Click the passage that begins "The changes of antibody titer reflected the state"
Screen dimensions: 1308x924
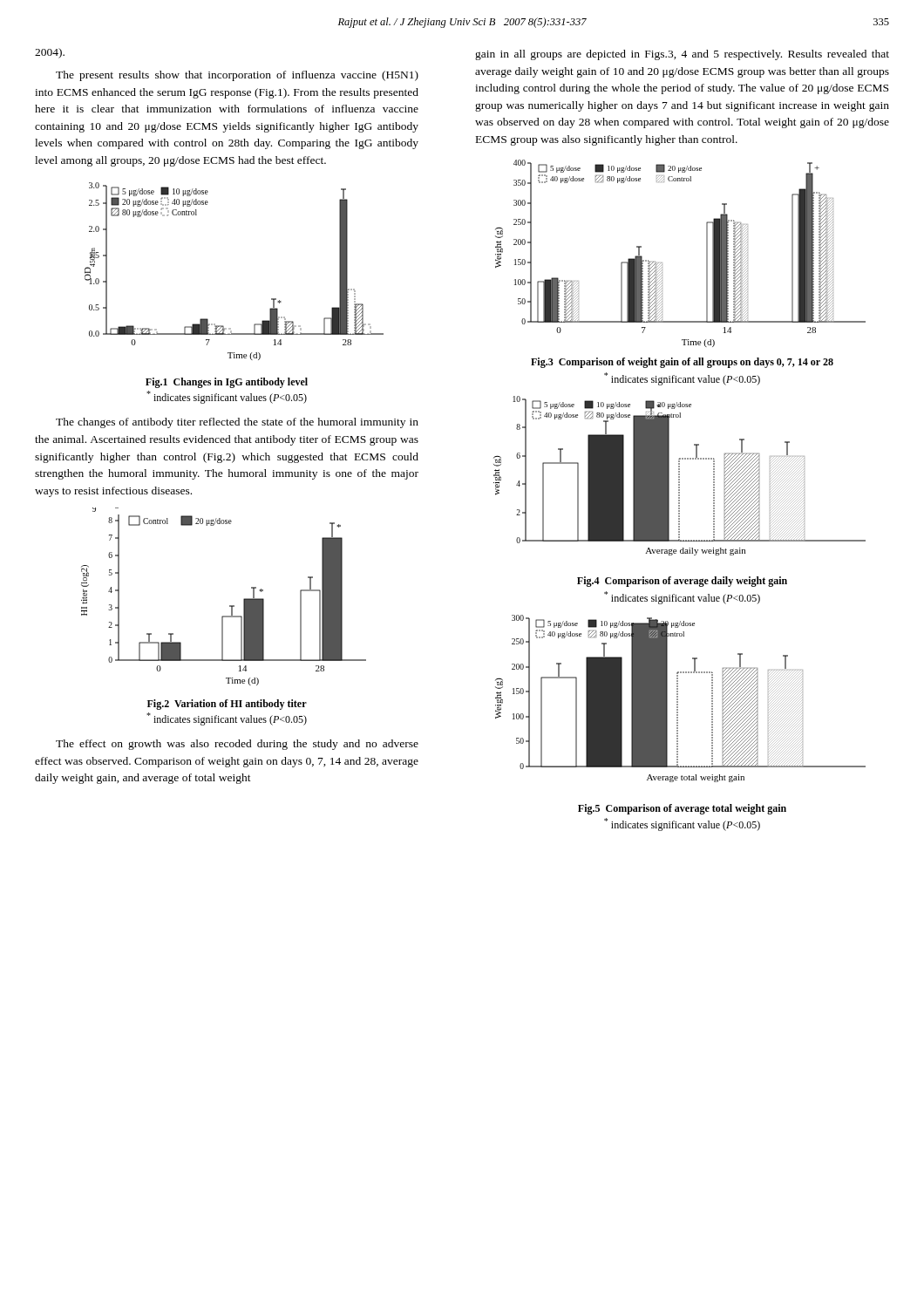pos(227,456)
